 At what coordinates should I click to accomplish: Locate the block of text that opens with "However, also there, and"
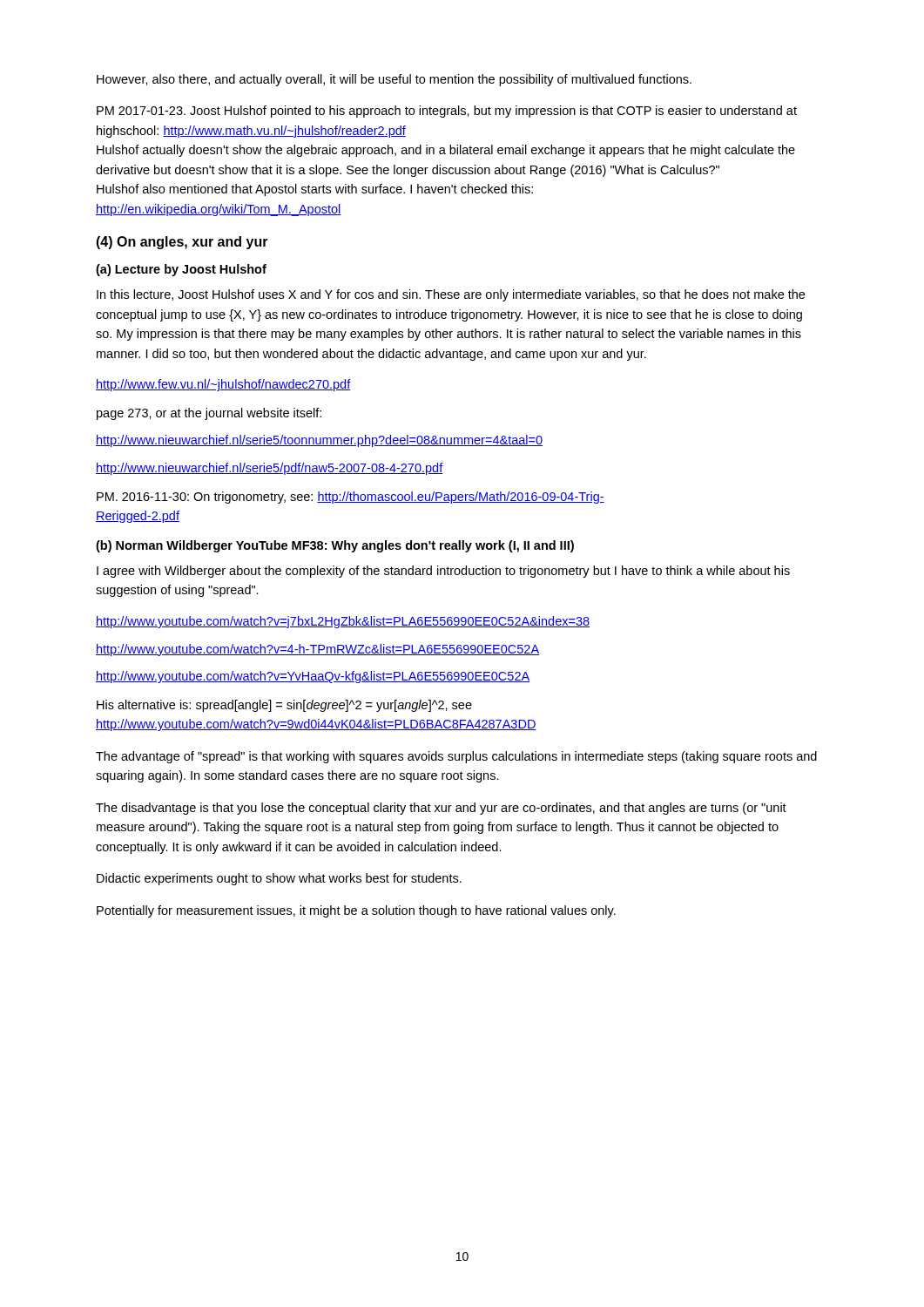tap(394, 79)
